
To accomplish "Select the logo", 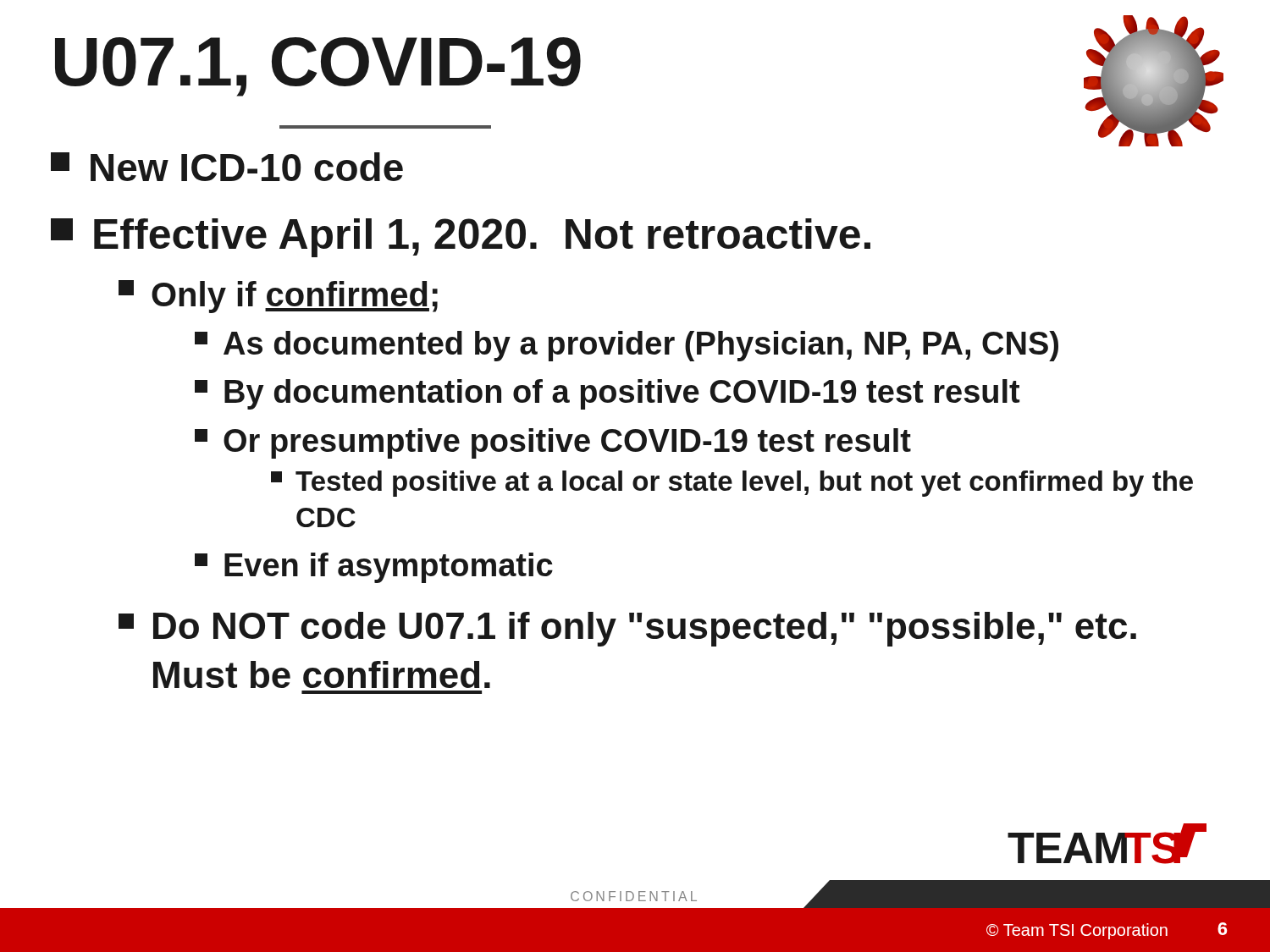I will pos(1118,848).
